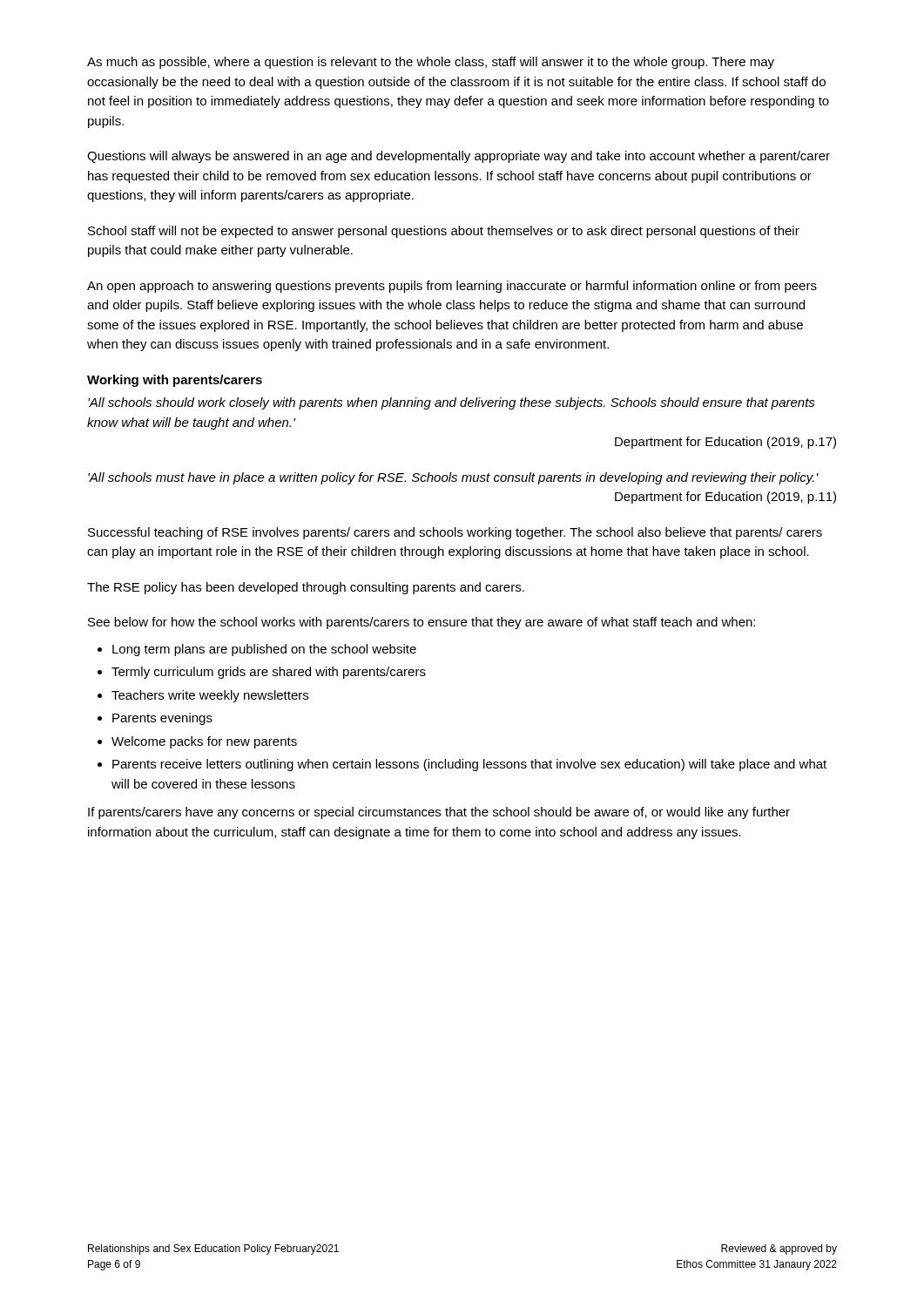Point to the block beginning "Parents receive letters outlining when certain"
924x1307 pixels.
point(469,774)
